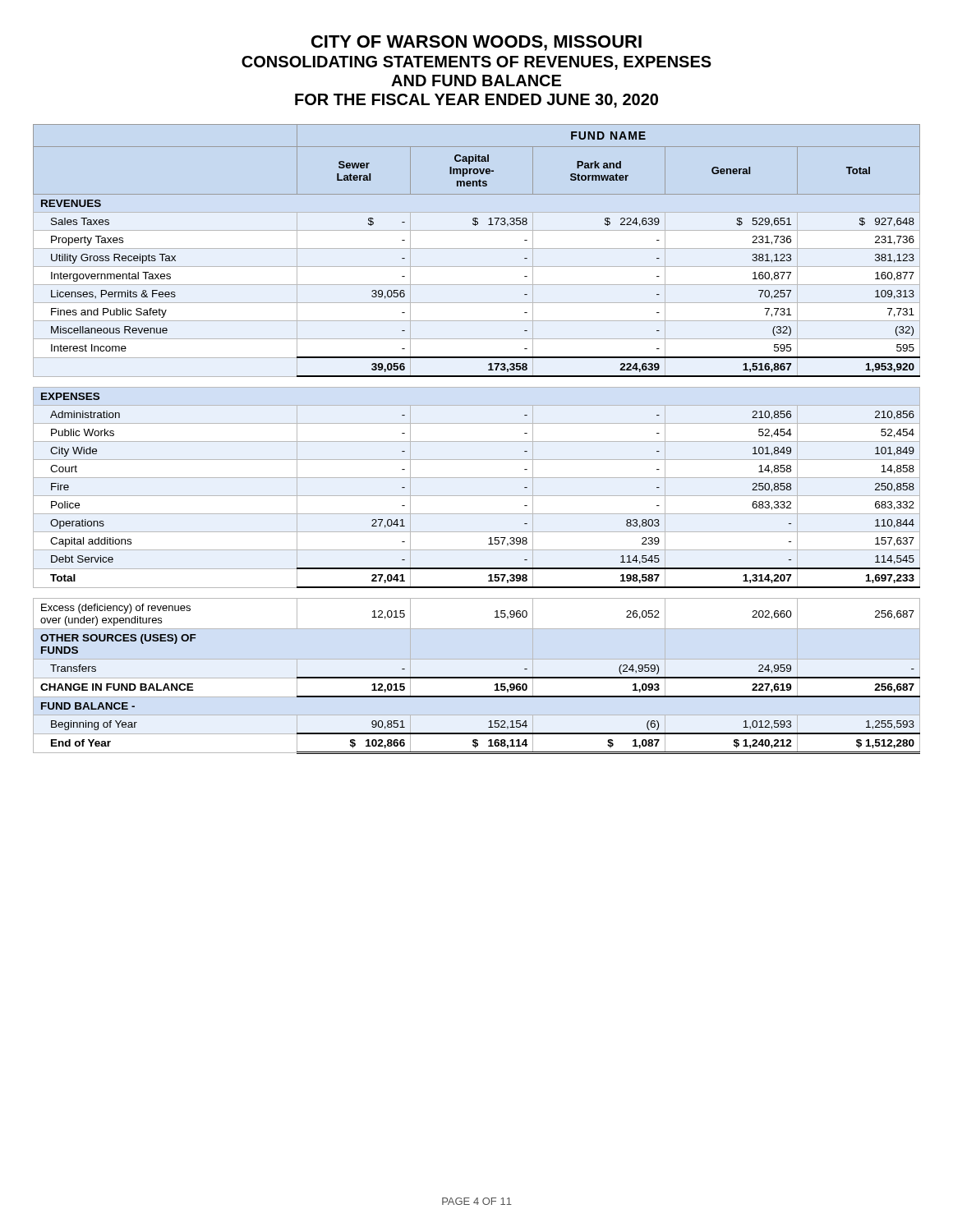The width and height of the screenshot is (953, 1232).
Task: Locate the title
Action: coord(476,70)
